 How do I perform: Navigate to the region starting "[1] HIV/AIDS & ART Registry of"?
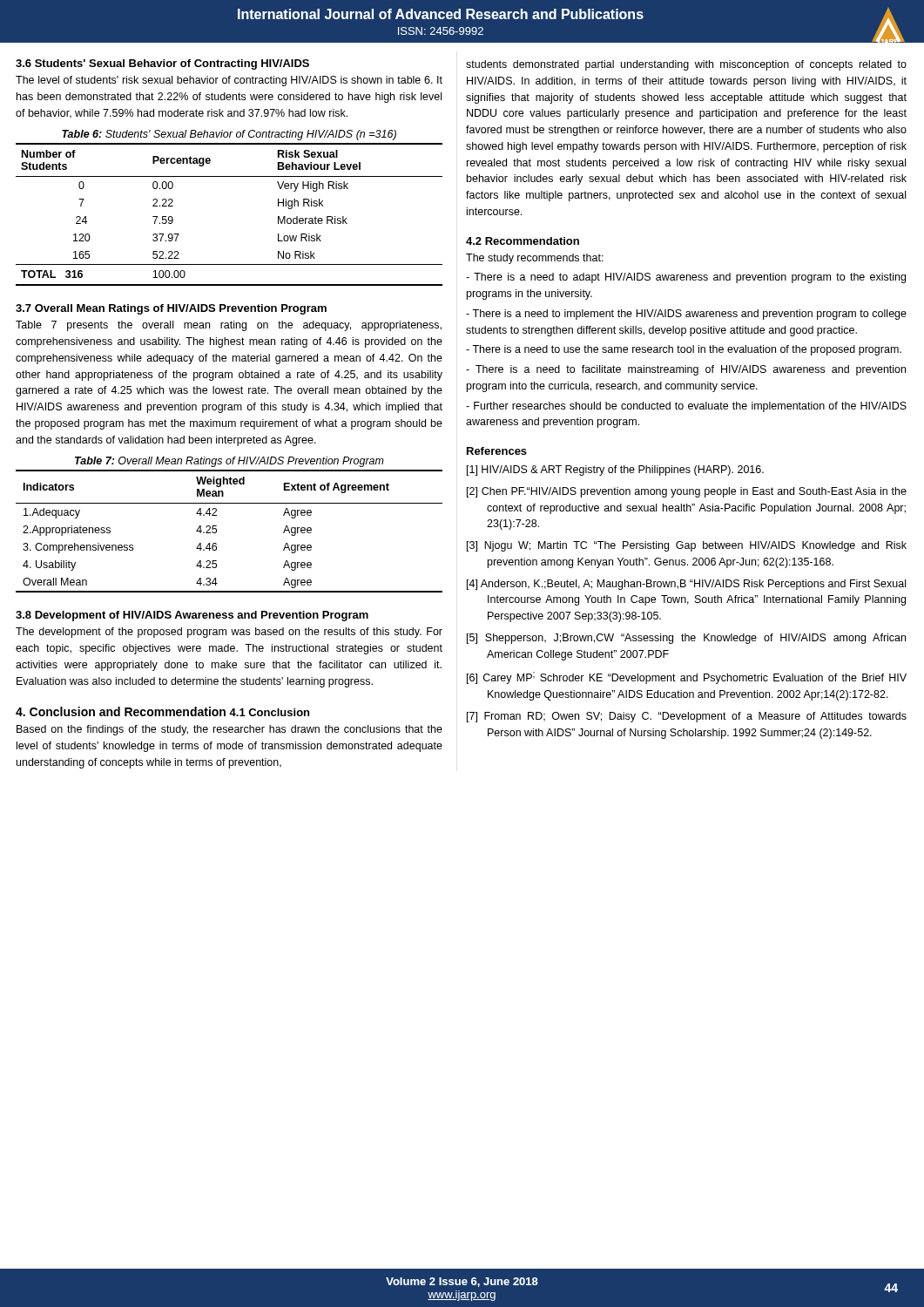pyautogui.click(x=615, y=470)
